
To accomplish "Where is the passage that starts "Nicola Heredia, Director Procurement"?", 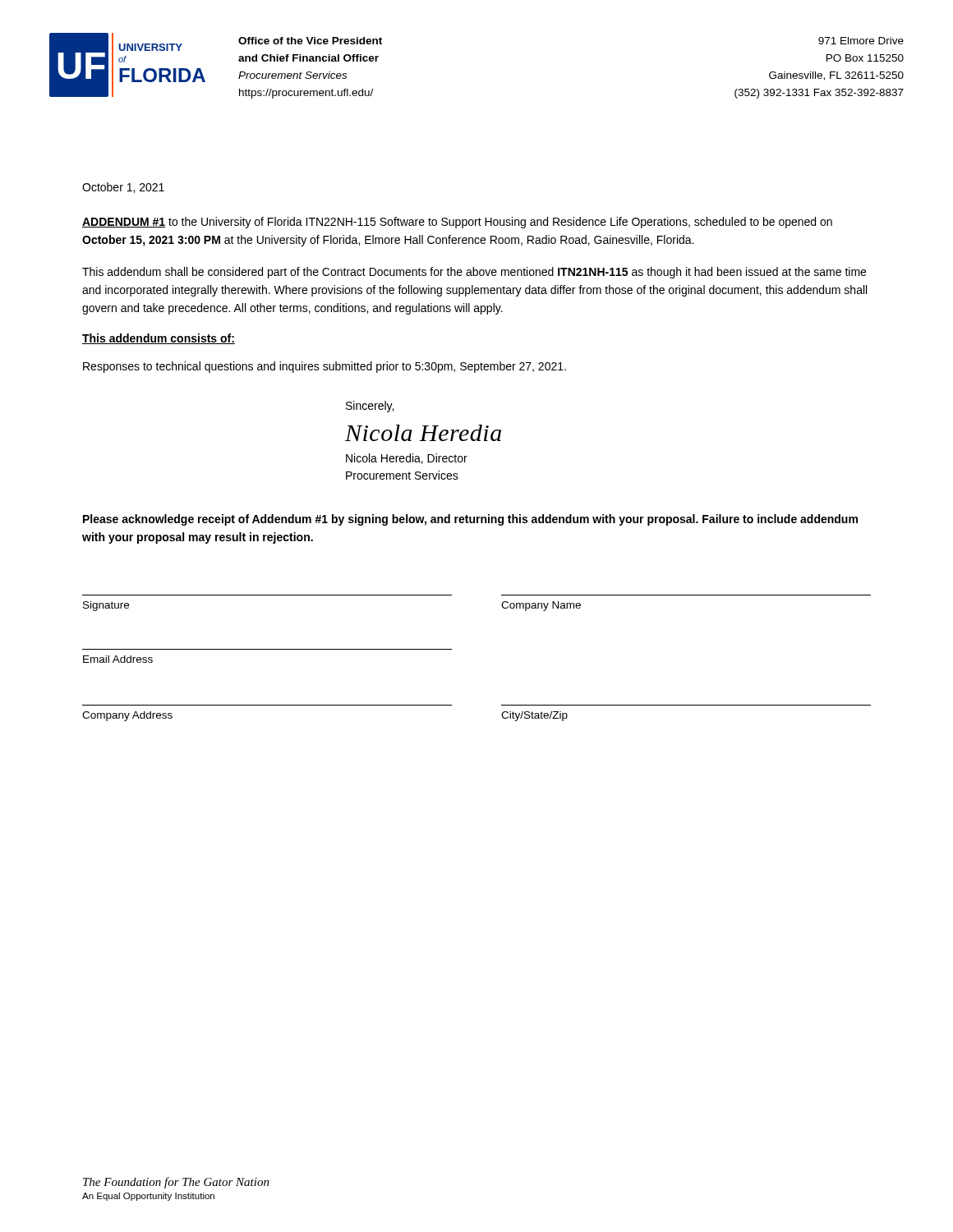I will 406,467.
